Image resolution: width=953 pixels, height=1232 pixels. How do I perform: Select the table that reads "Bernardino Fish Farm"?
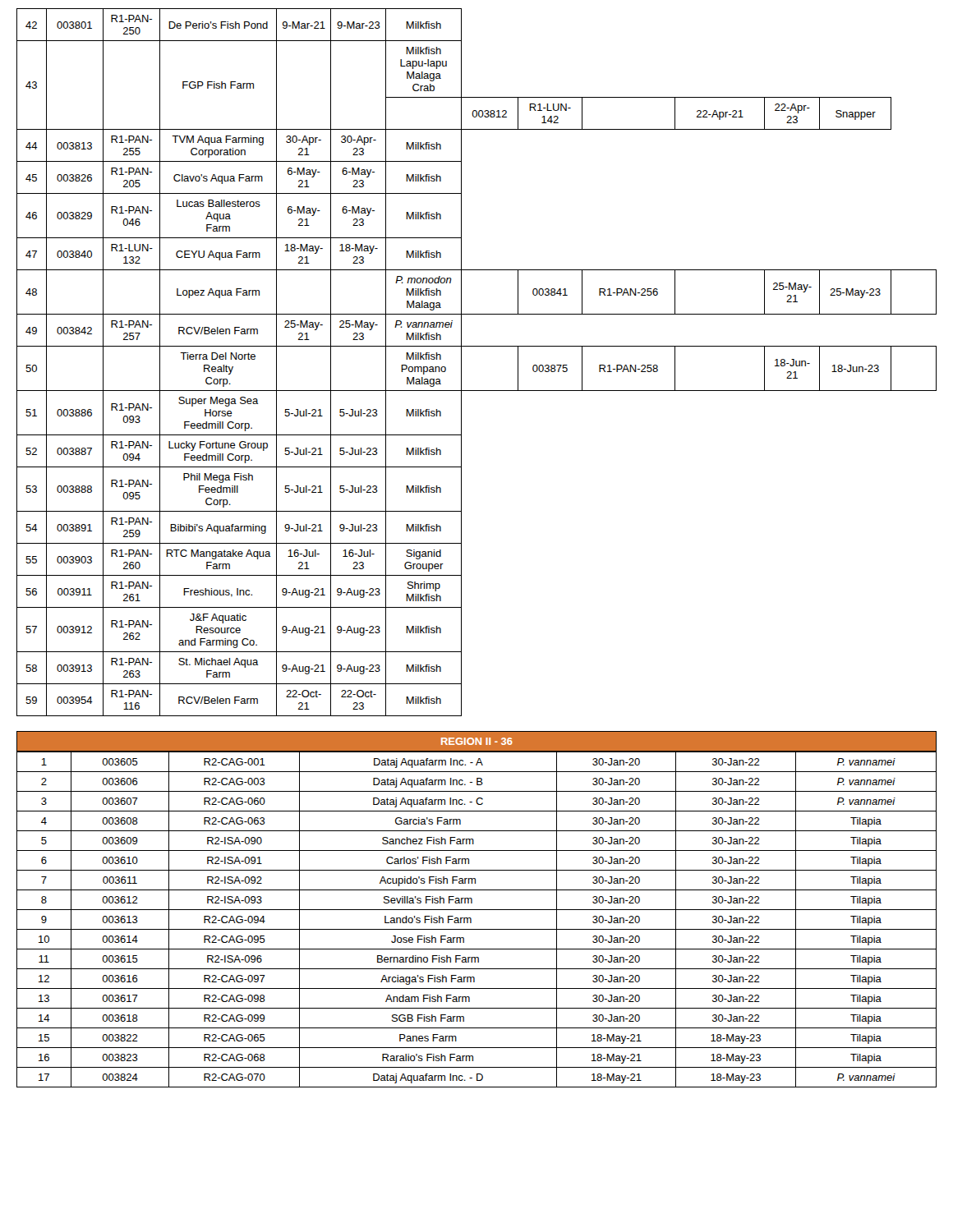click(x=476, y=920)
